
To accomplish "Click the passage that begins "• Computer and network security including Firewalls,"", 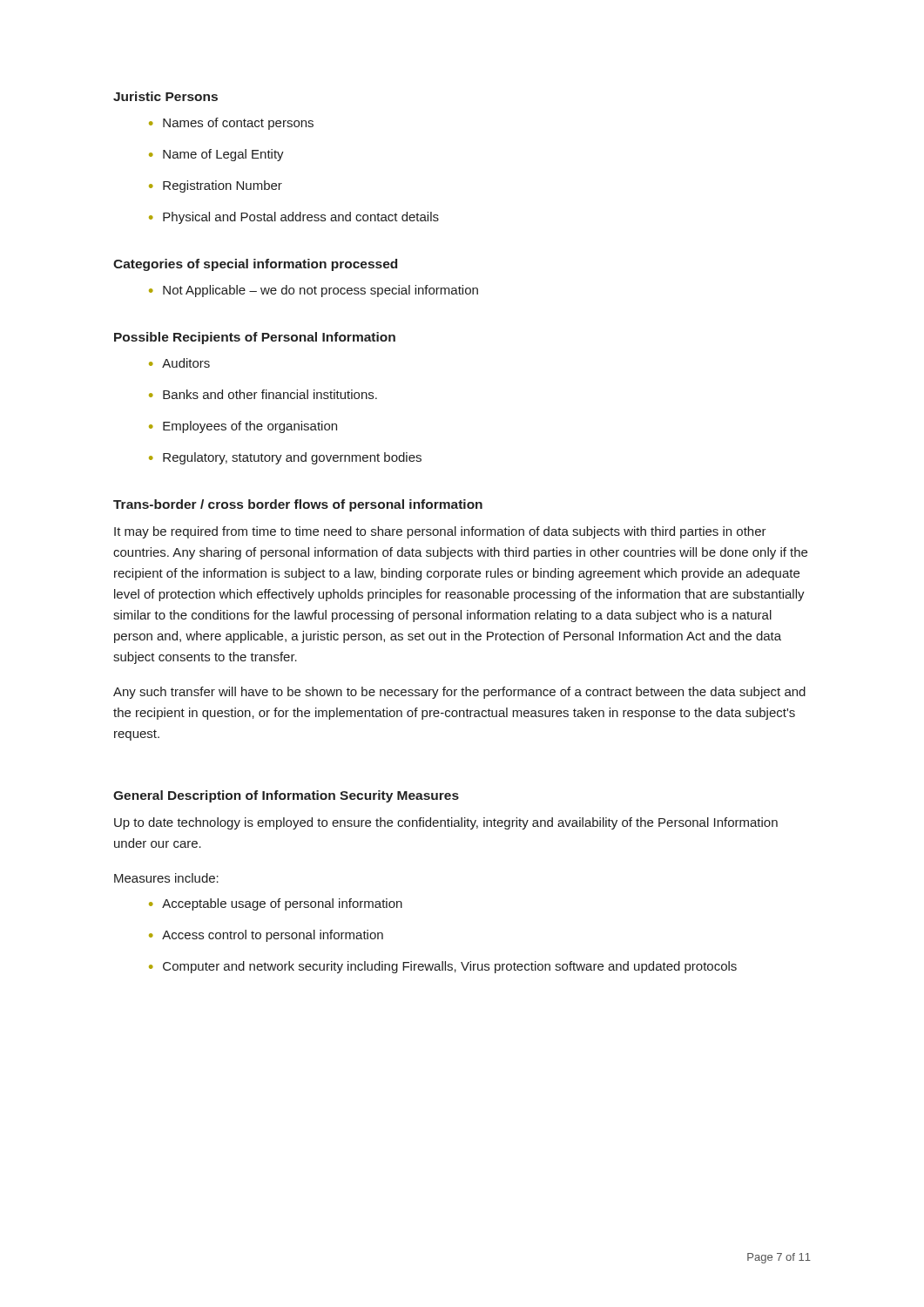I will click(x=443, y=968).
